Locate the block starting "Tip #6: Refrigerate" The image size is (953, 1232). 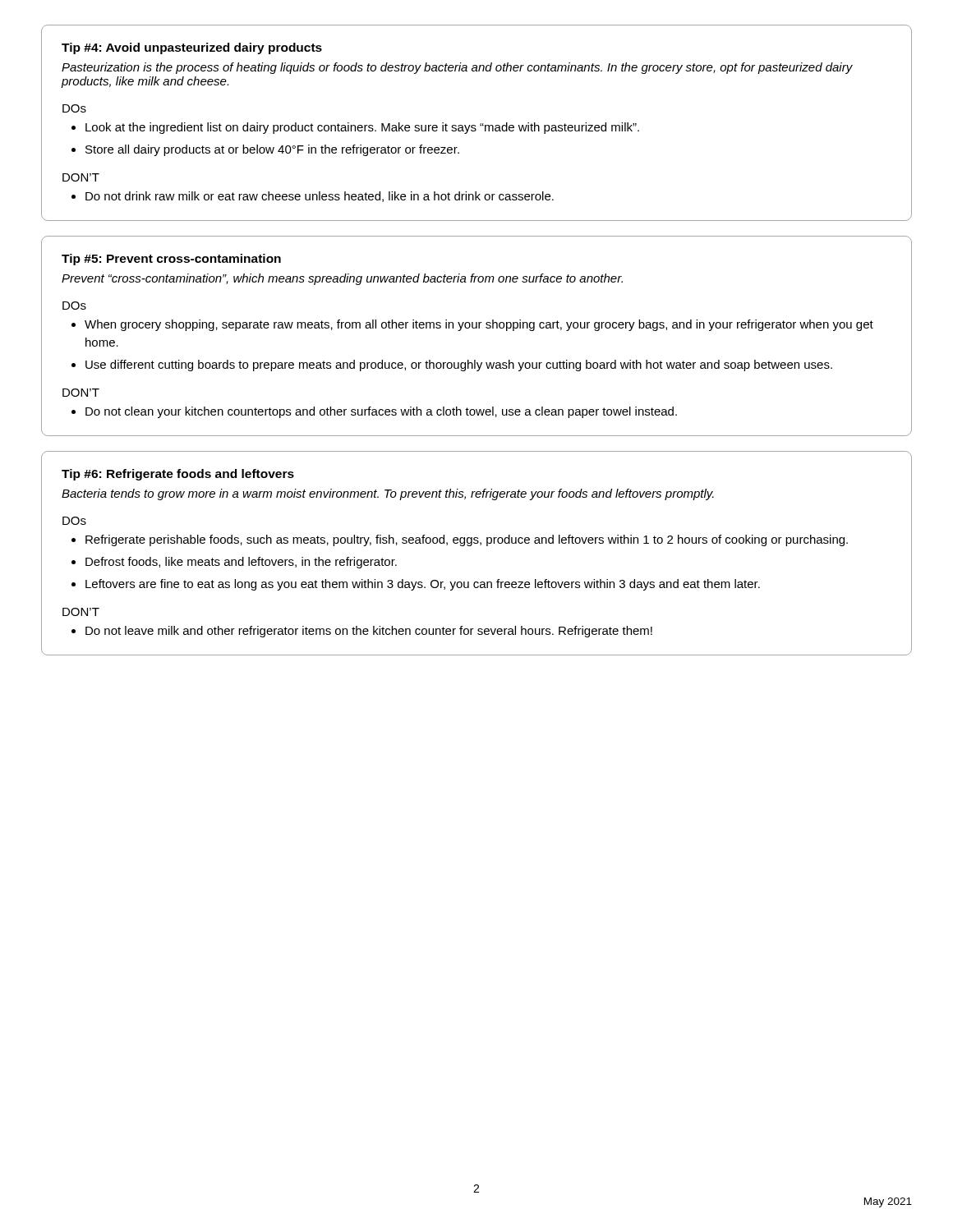pyautogui.click(x=178, y=474)
